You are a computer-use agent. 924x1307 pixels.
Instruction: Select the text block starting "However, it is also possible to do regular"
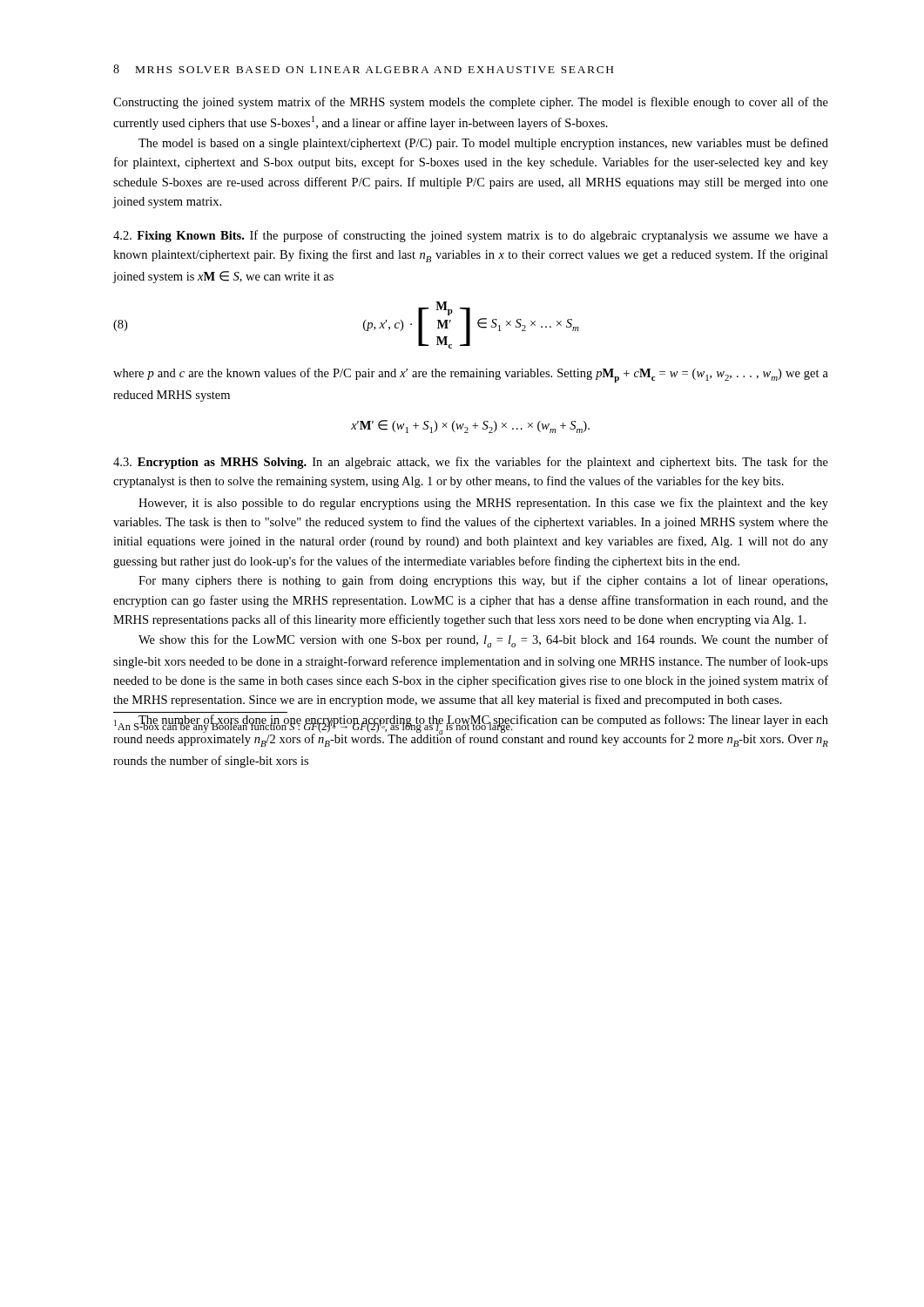pos(471,532)
